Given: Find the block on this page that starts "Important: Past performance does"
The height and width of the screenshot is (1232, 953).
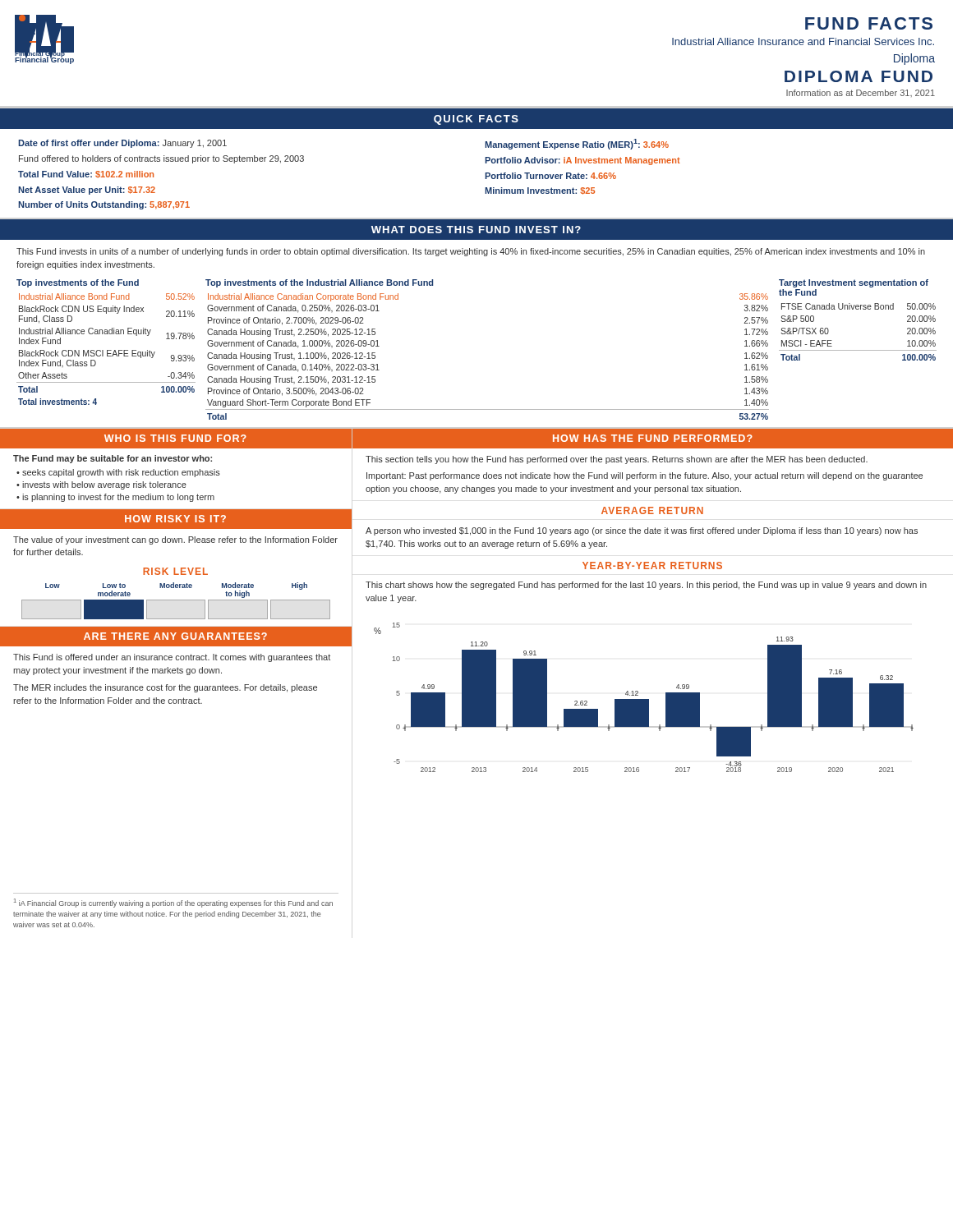Looking at the screenshot, I should [644, 482].
